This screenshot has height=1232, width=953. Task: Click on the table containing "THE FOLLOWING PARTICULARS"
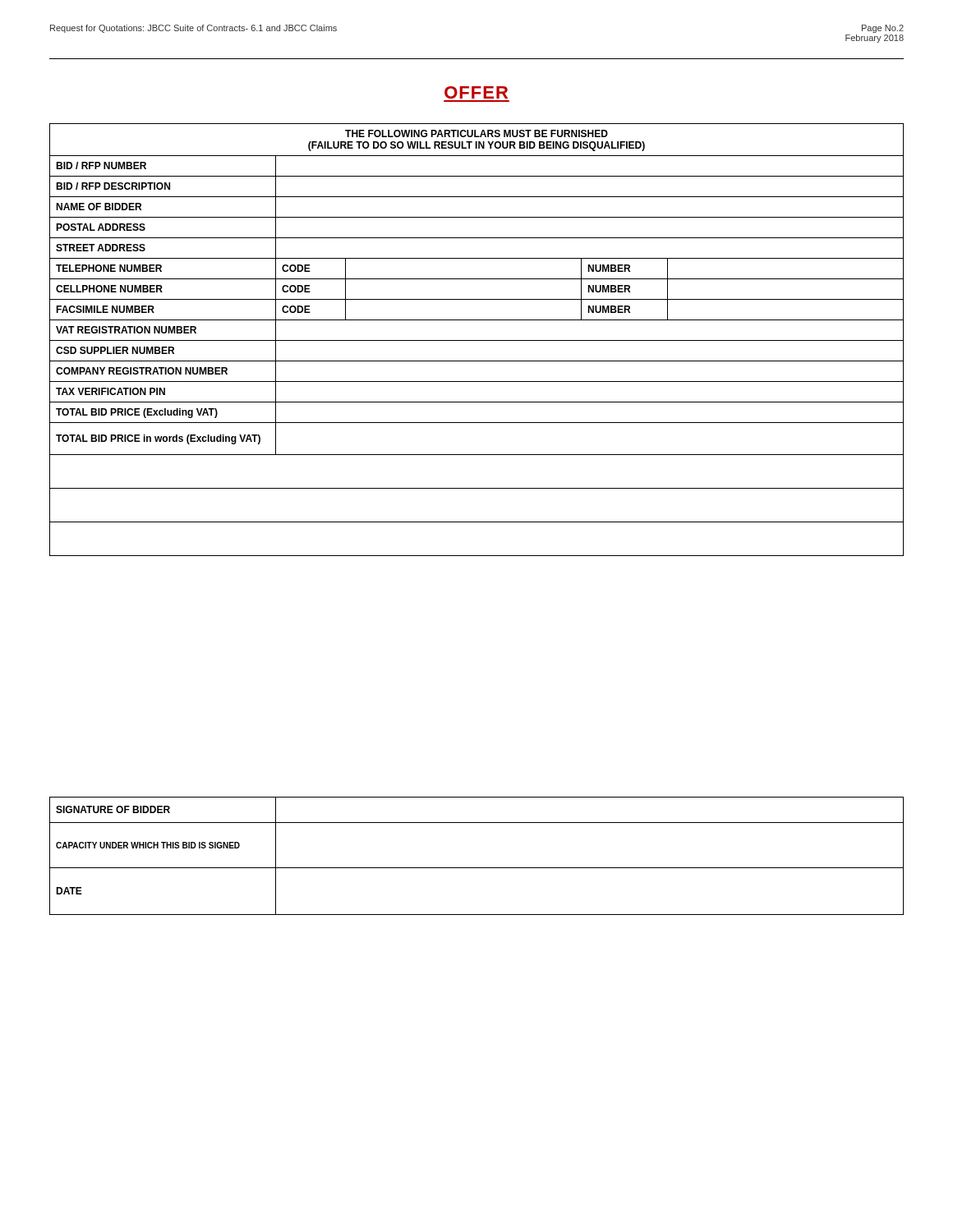tap(476, 340)
